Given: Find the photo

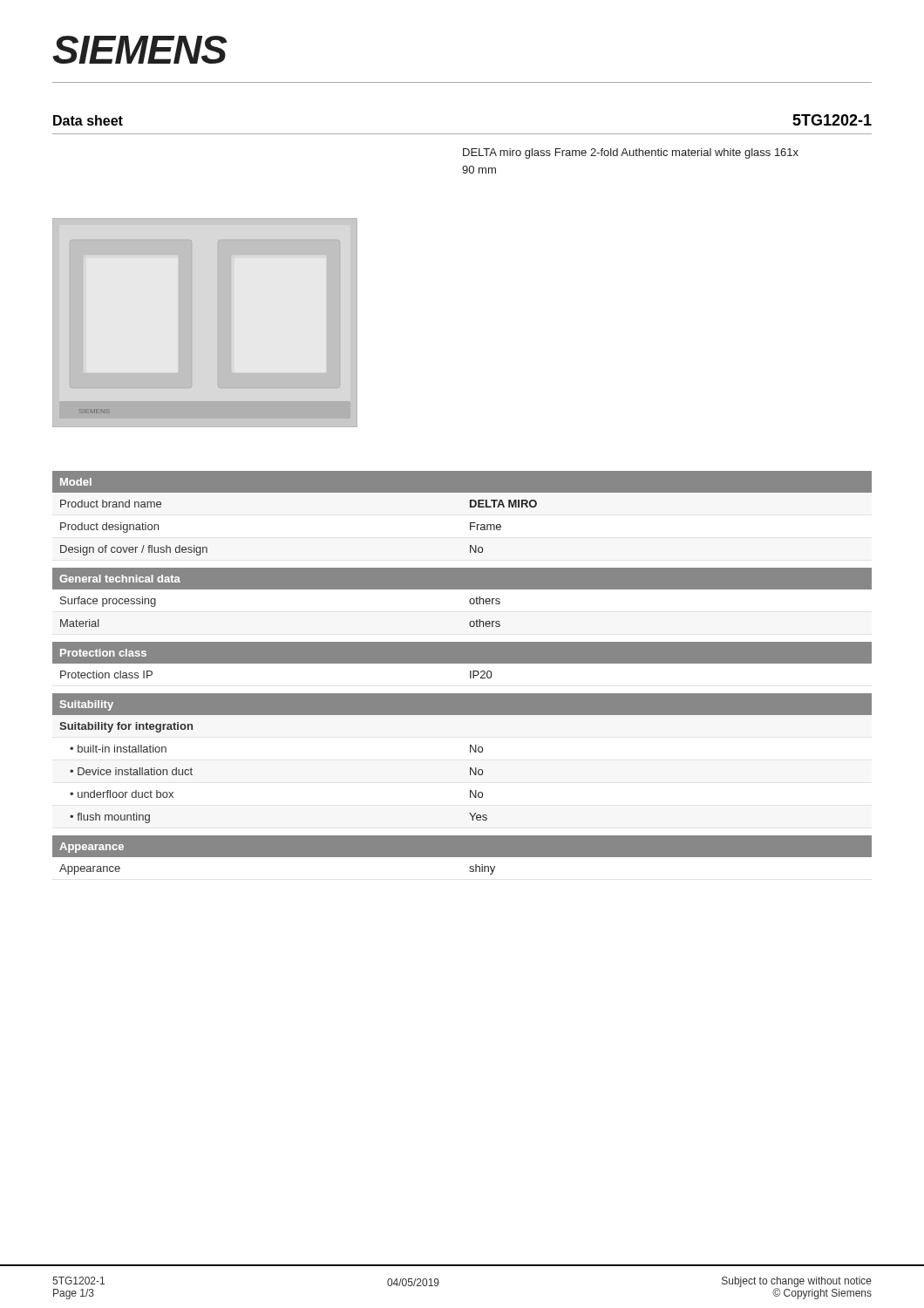Looking at the screenshot, I should click(205, 323).
